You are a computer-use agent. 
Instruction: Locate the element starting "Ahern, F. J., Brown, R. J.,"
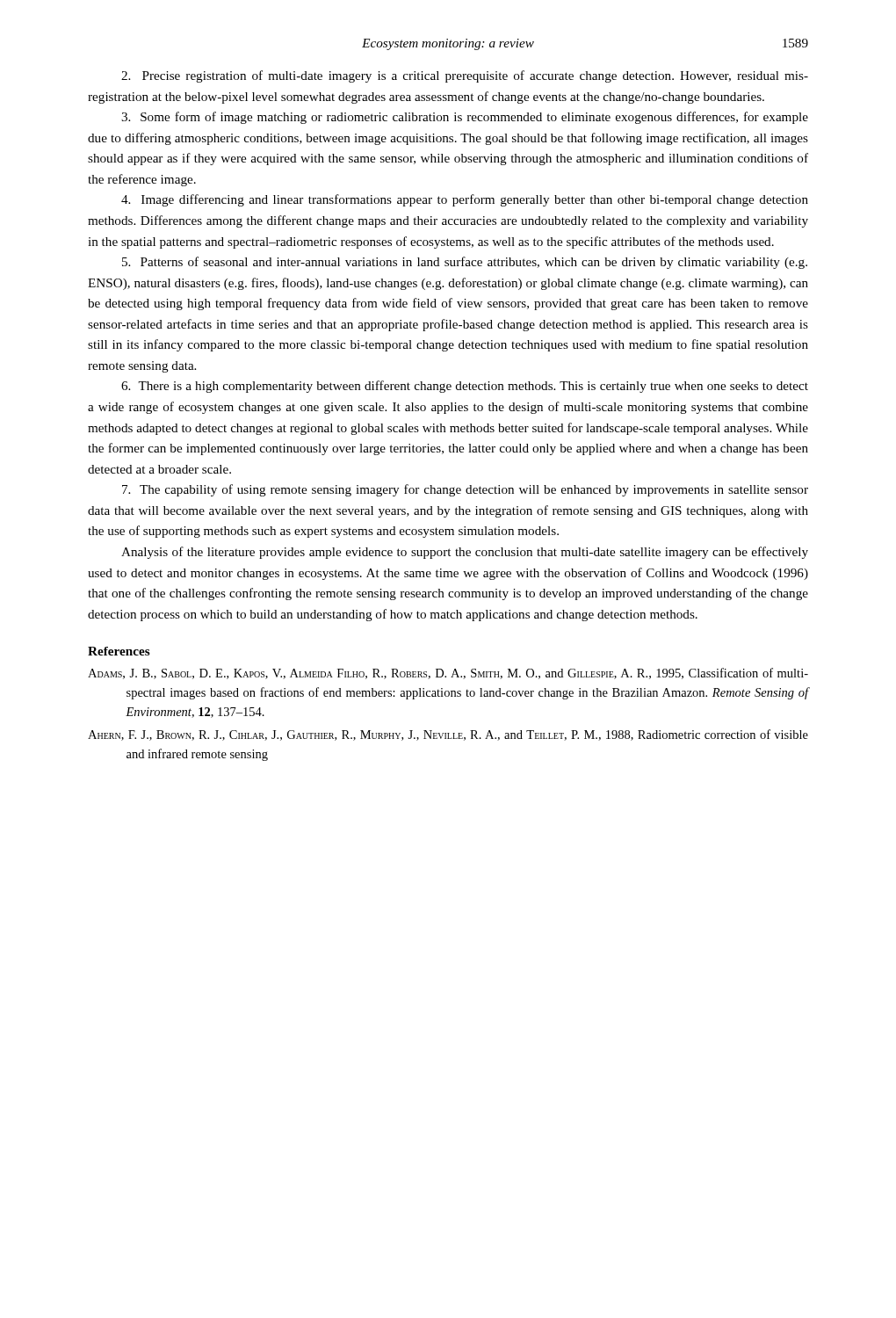448,744
